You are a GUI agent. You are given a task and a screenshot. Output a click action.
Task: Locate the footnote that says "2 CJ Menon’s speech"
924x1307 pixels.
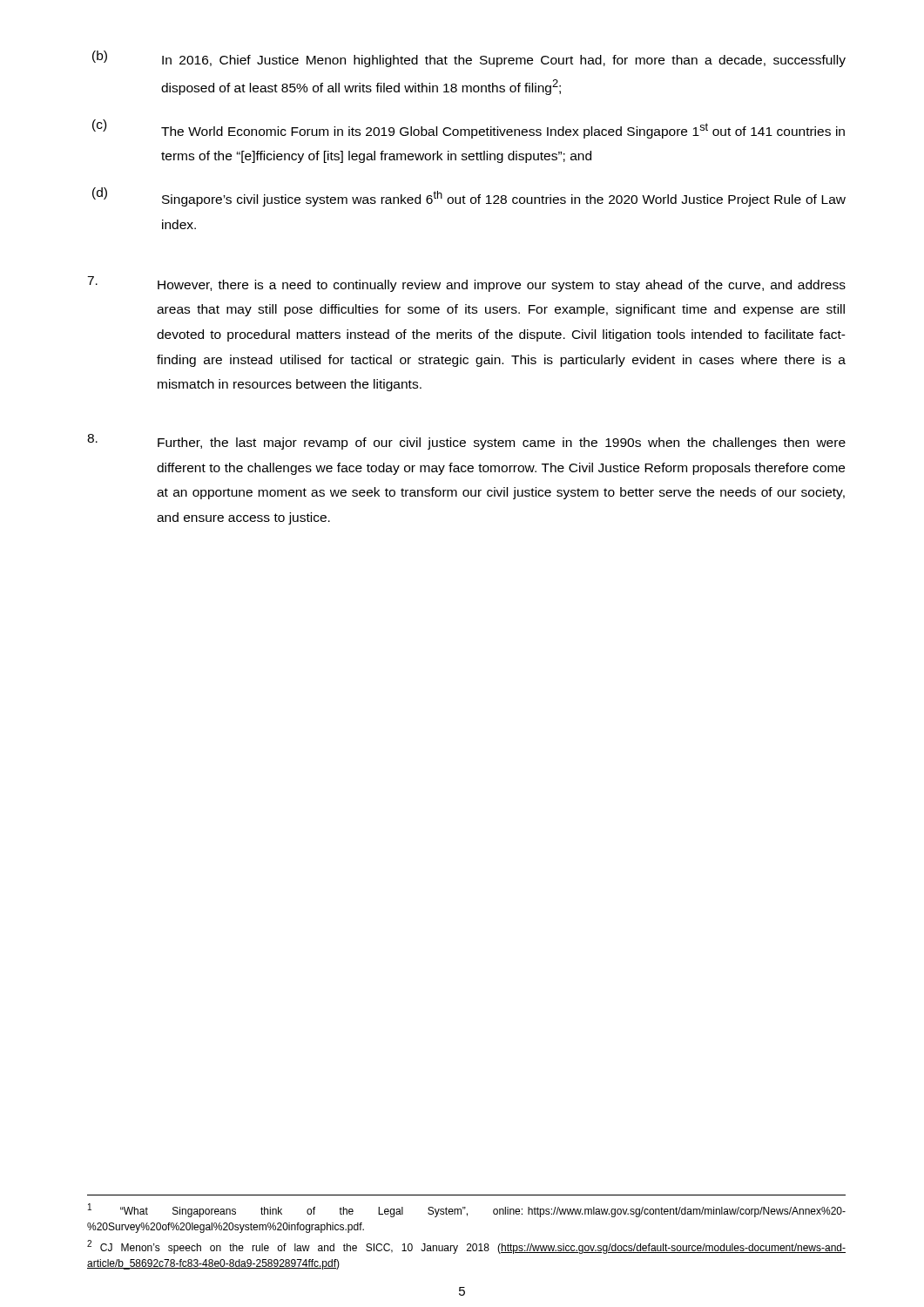pos(466,1254)
